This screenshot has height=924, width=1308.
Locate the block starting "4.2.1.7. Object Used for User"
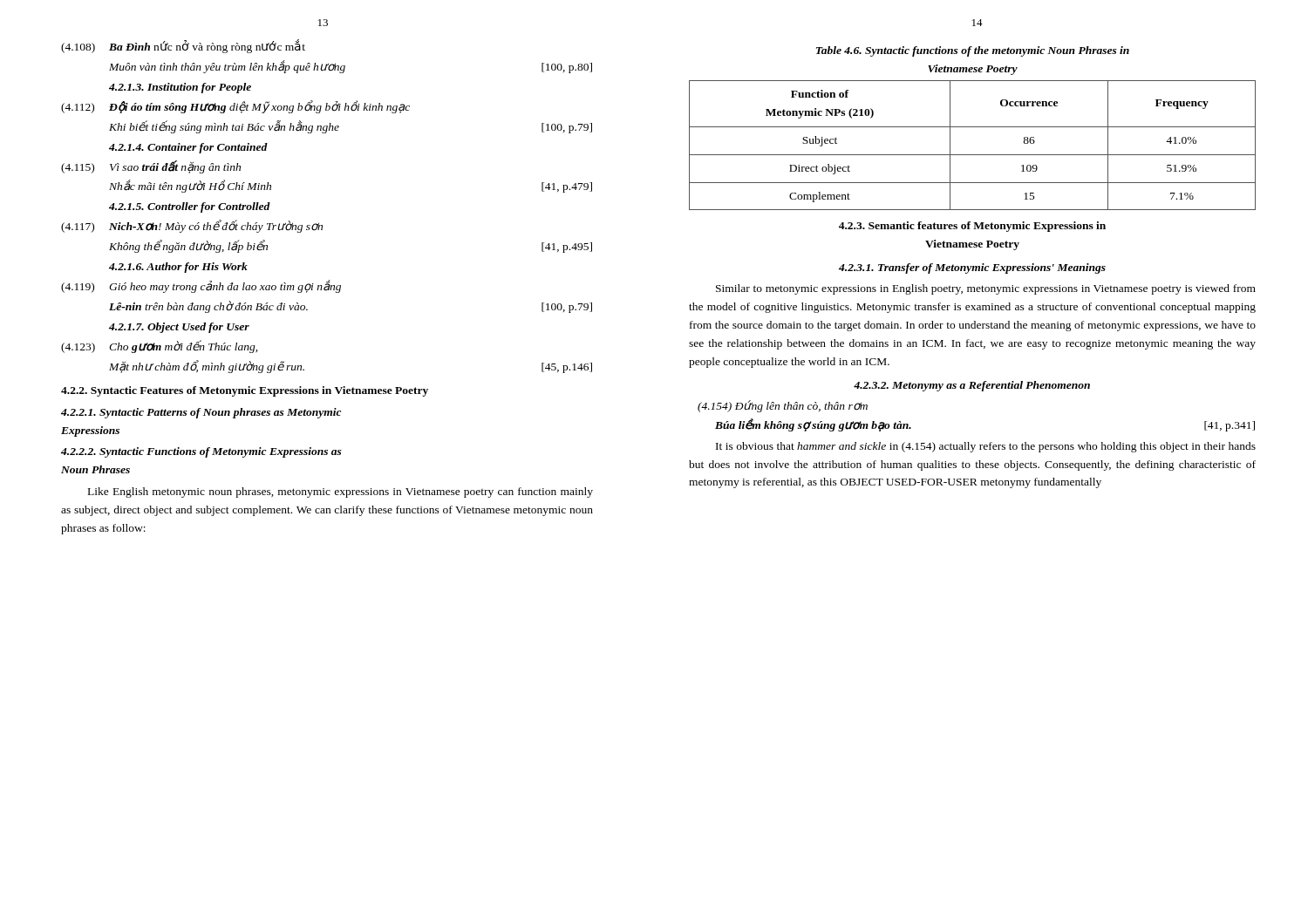click(x=179, y=328)
